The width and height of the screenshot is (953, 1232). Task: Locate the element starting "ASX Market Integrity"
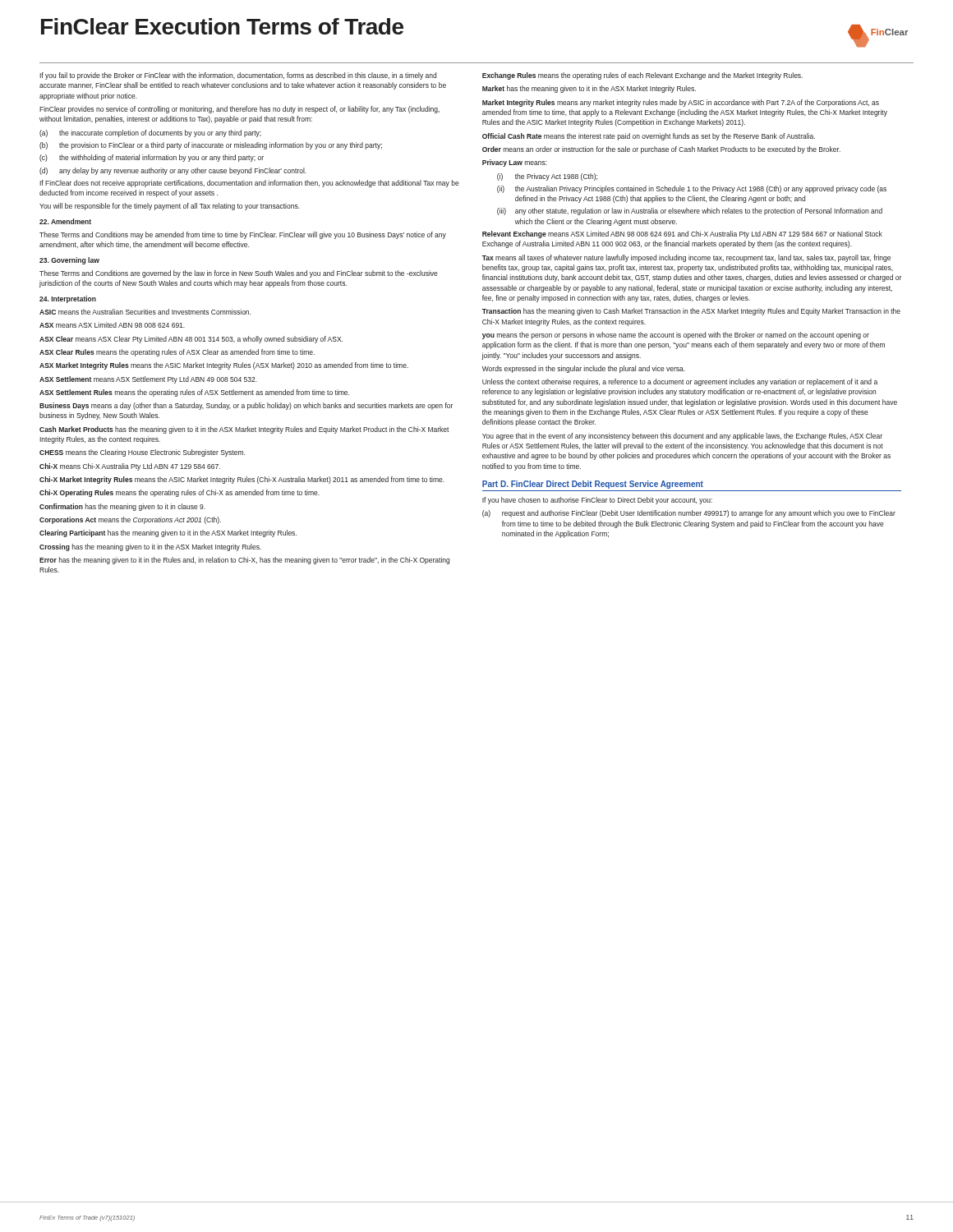point(249,366)
